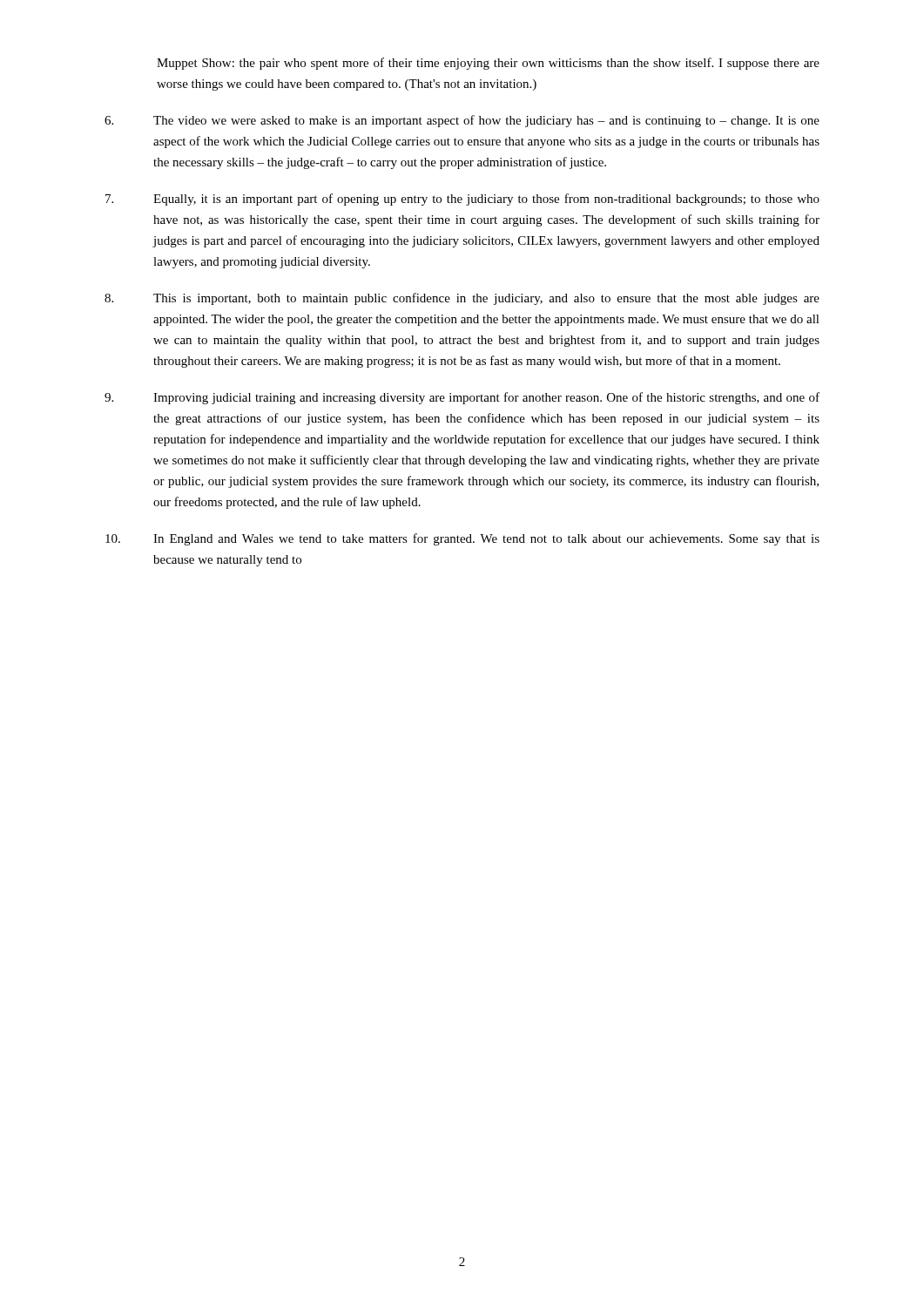Find the block on this page that starts "Muppet Show: the pair who spent more"

[488, 73]
